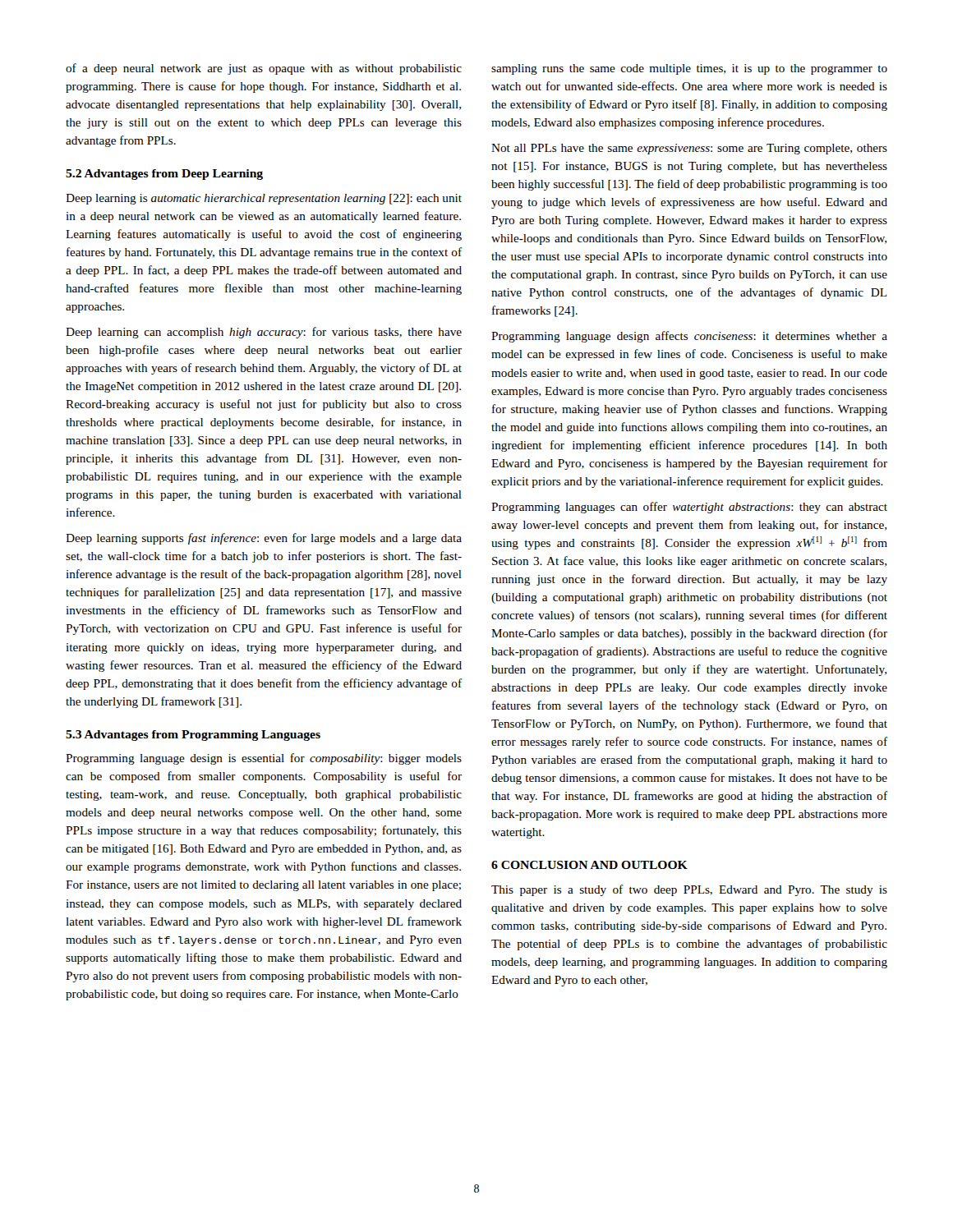Click on the element starting "5.3 Advantages from Programming Languages"
This screenshot has height=1232, width=953.
tap(264, 734)
